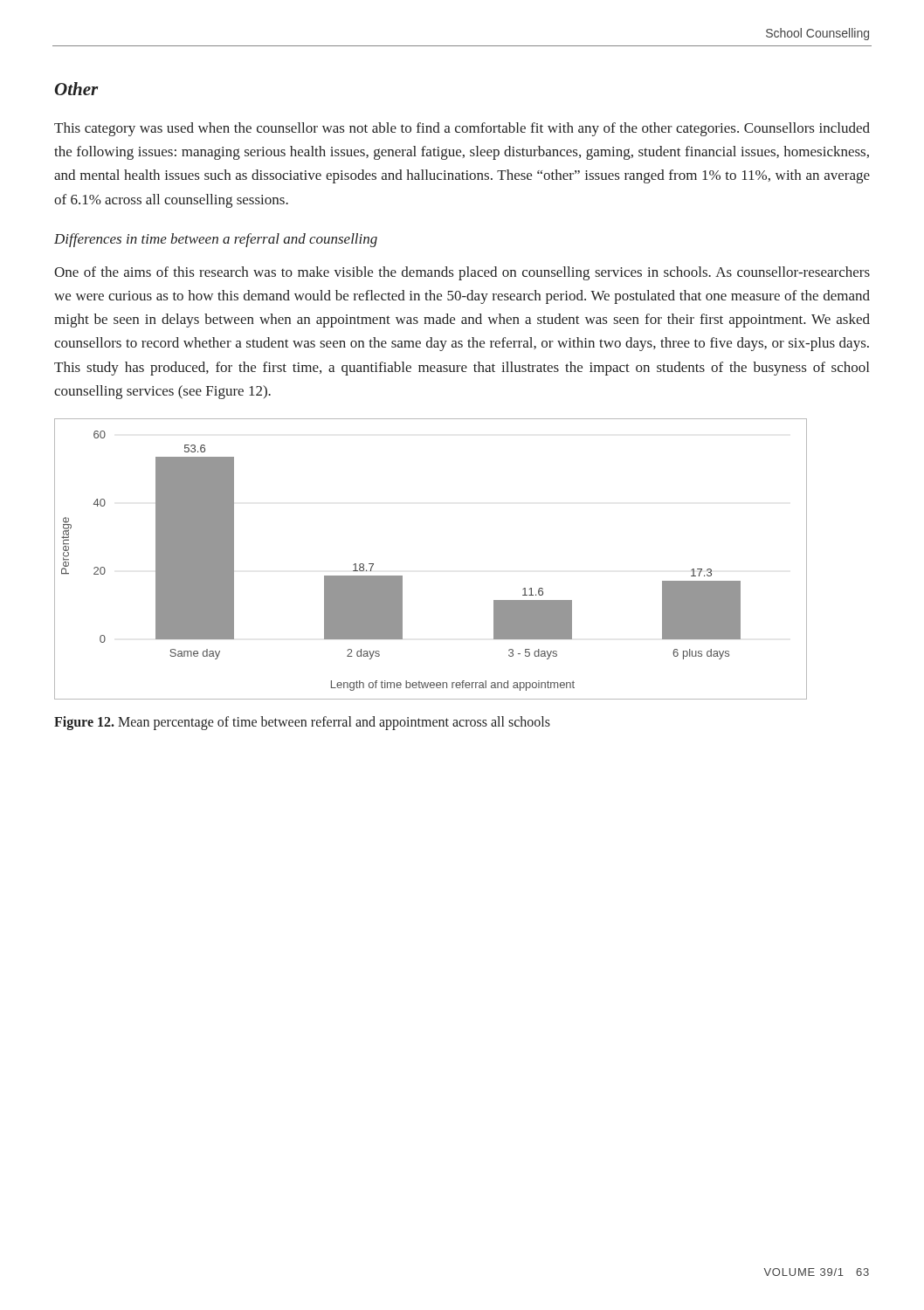Screen dimensions: 1310x924
Task: Locate the caption that says "Figure 12. Mean percentage of time"
Action: click(x=302, y=722)
